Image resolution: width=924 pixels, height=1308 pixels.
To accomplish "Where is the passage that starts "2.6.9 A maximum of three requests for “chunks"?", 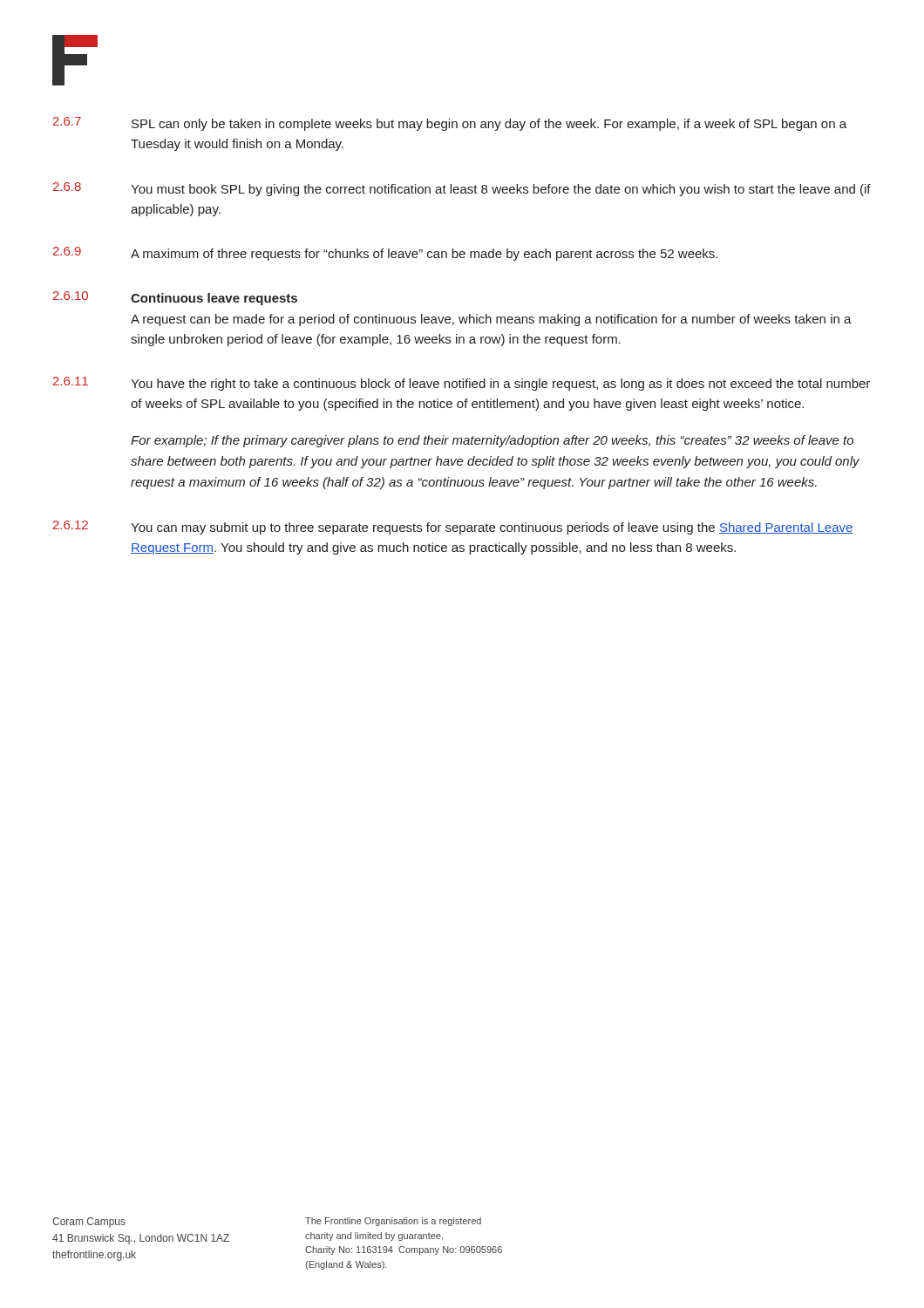I will (385, 253).
